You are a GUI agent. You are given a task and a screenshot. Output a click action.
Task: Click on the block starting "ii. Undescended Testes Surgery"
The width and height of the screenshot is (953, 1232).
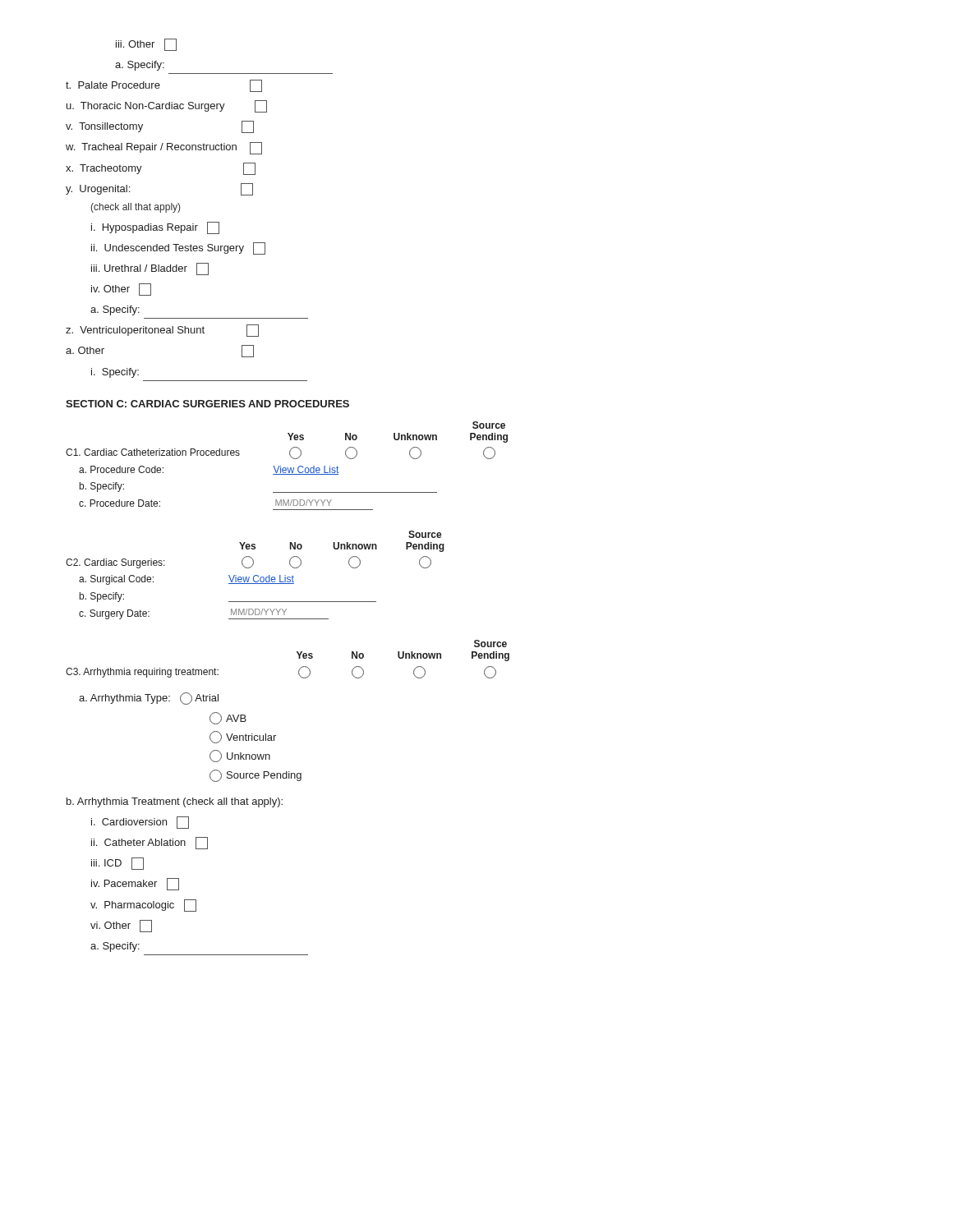pos(178,248)
